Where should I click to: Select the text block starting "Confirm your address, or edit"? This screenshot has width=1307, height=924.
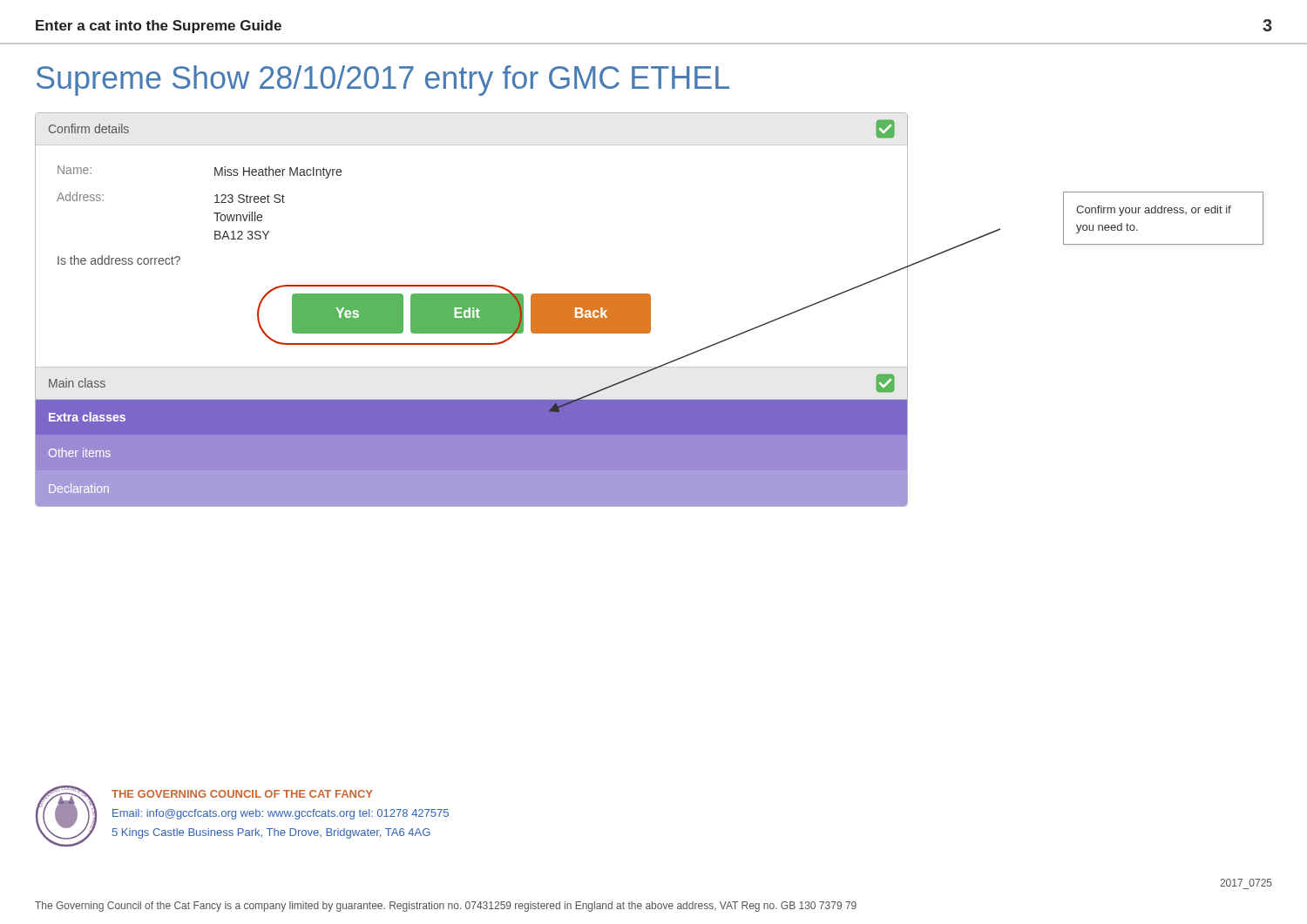[x=1153, y=218]
